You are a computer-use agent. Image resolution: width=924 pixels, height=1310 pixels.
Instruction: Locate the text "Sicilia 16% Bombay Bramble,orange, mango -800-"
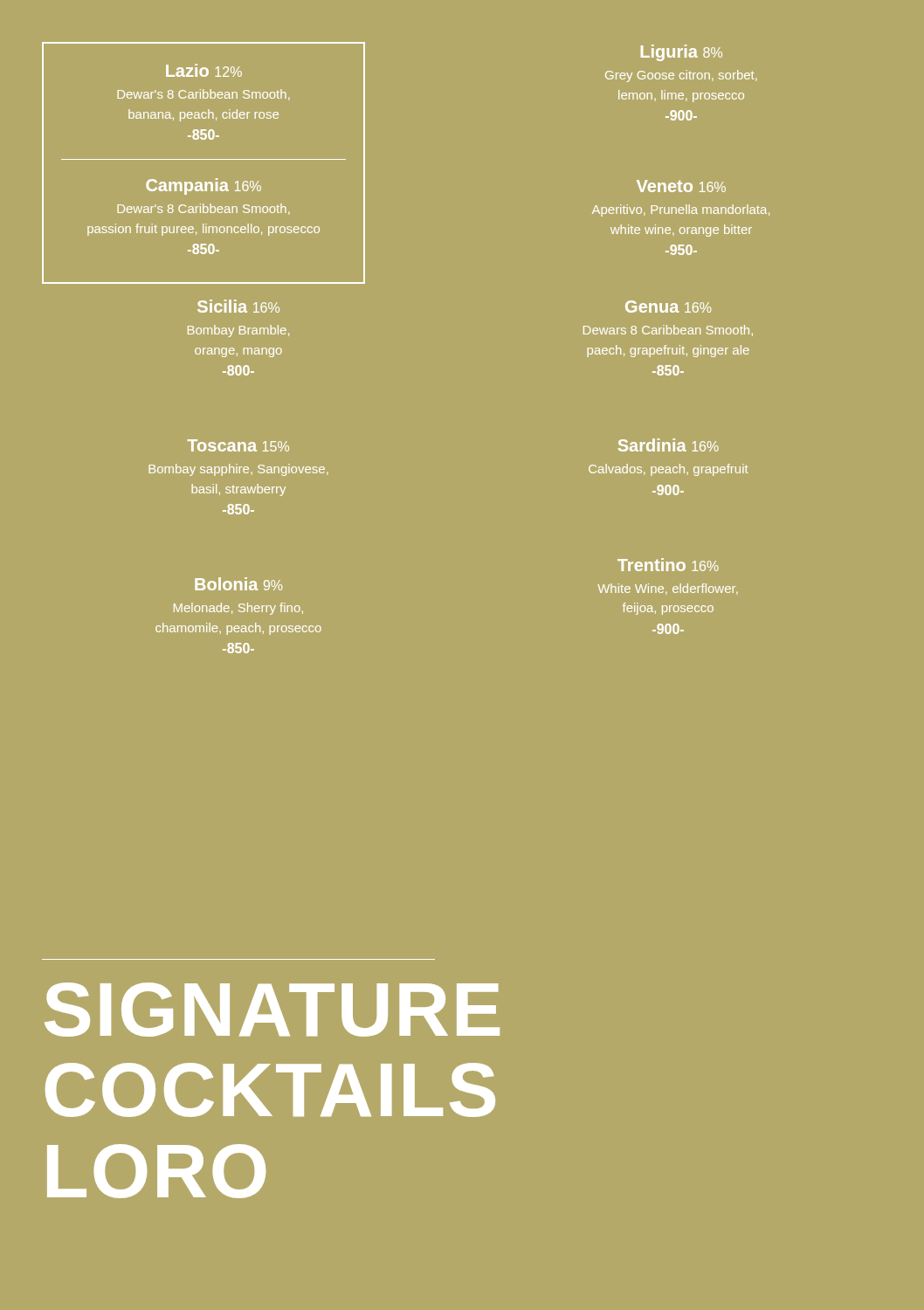238,338
